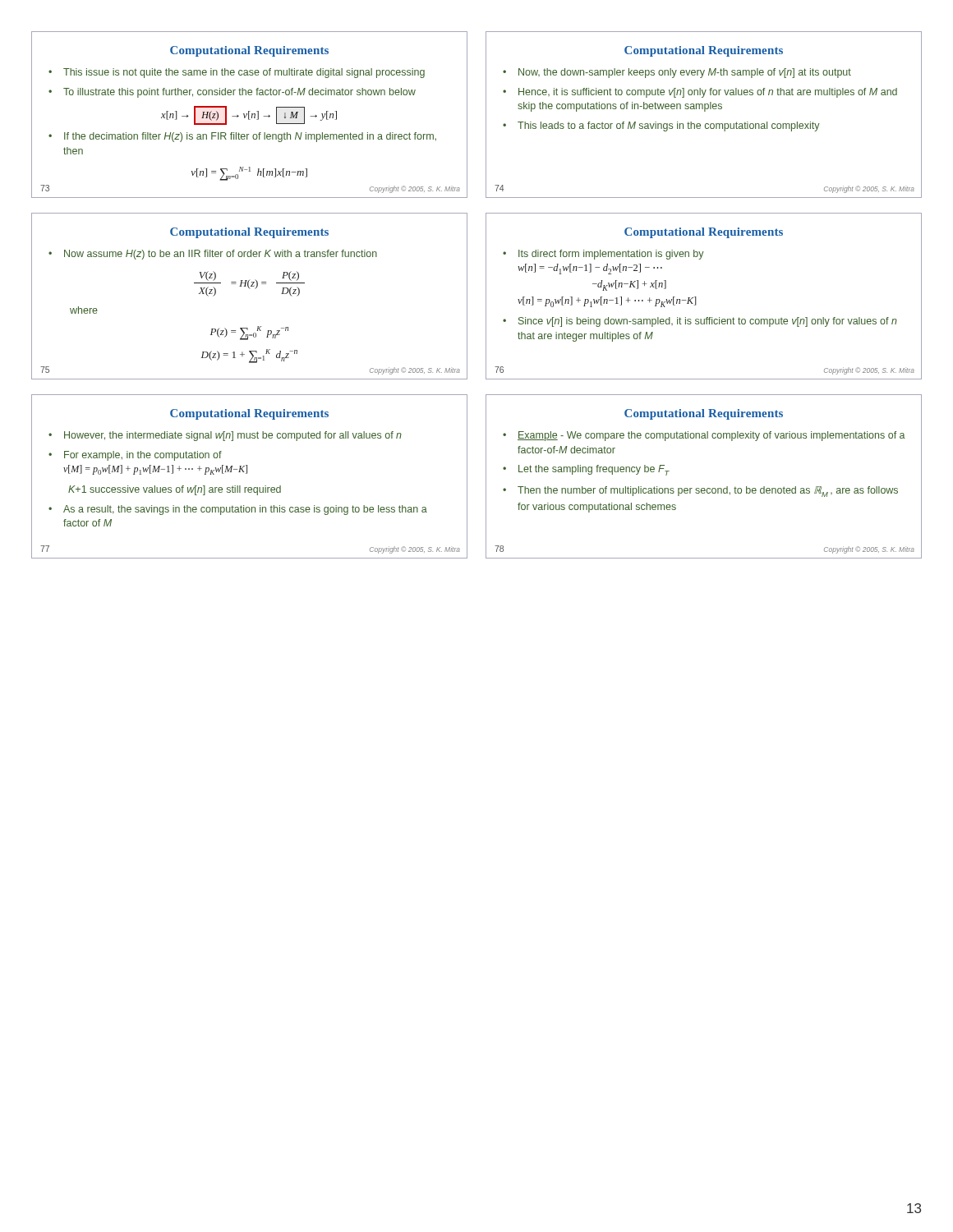The height and width of the screenshot is (1232, 953).
Task: Select the section header that reads "Computational Requirements This issue is not quite the"
Action: click(x=250, y=118)
